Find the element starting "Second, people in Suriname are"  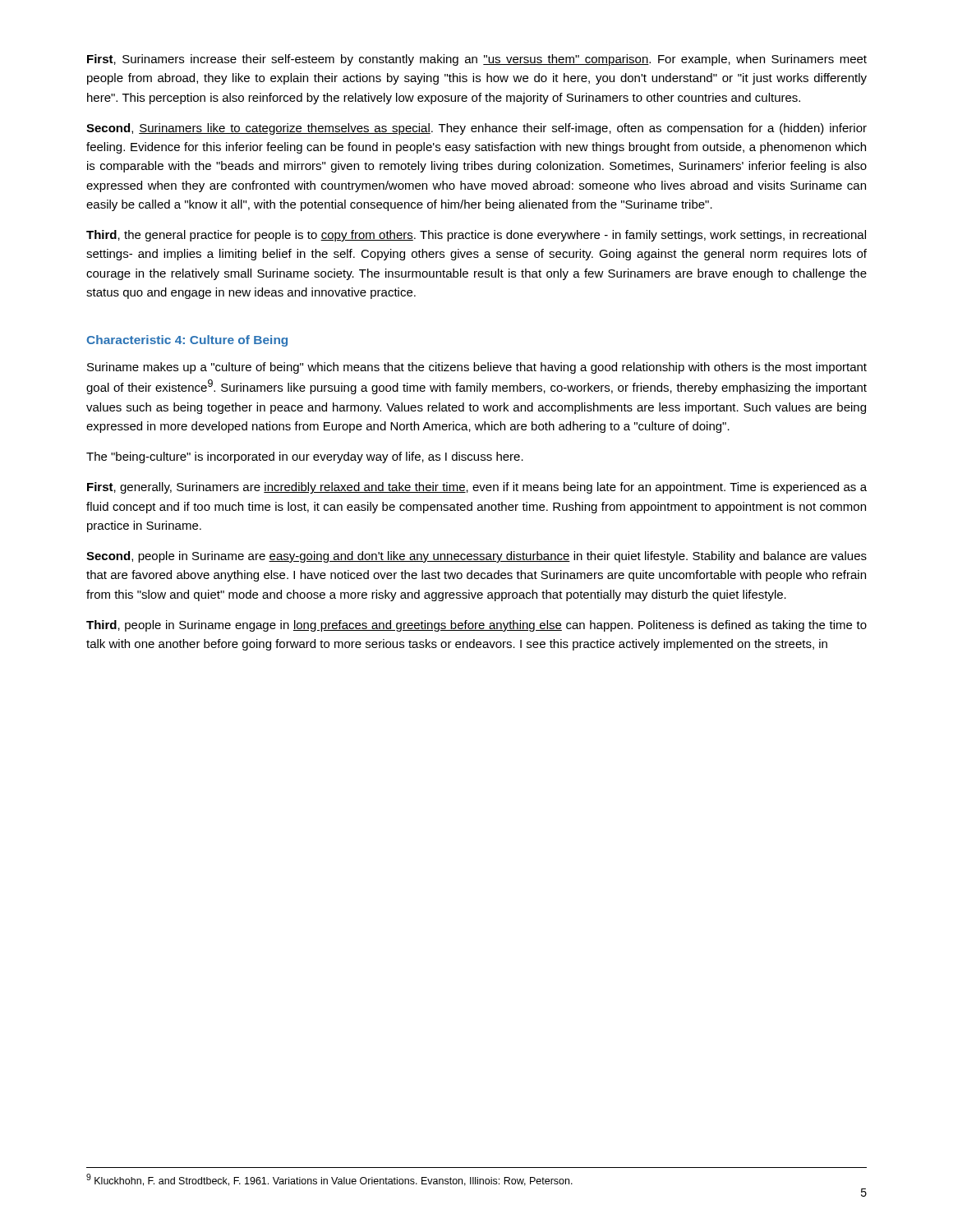(476, 575)
